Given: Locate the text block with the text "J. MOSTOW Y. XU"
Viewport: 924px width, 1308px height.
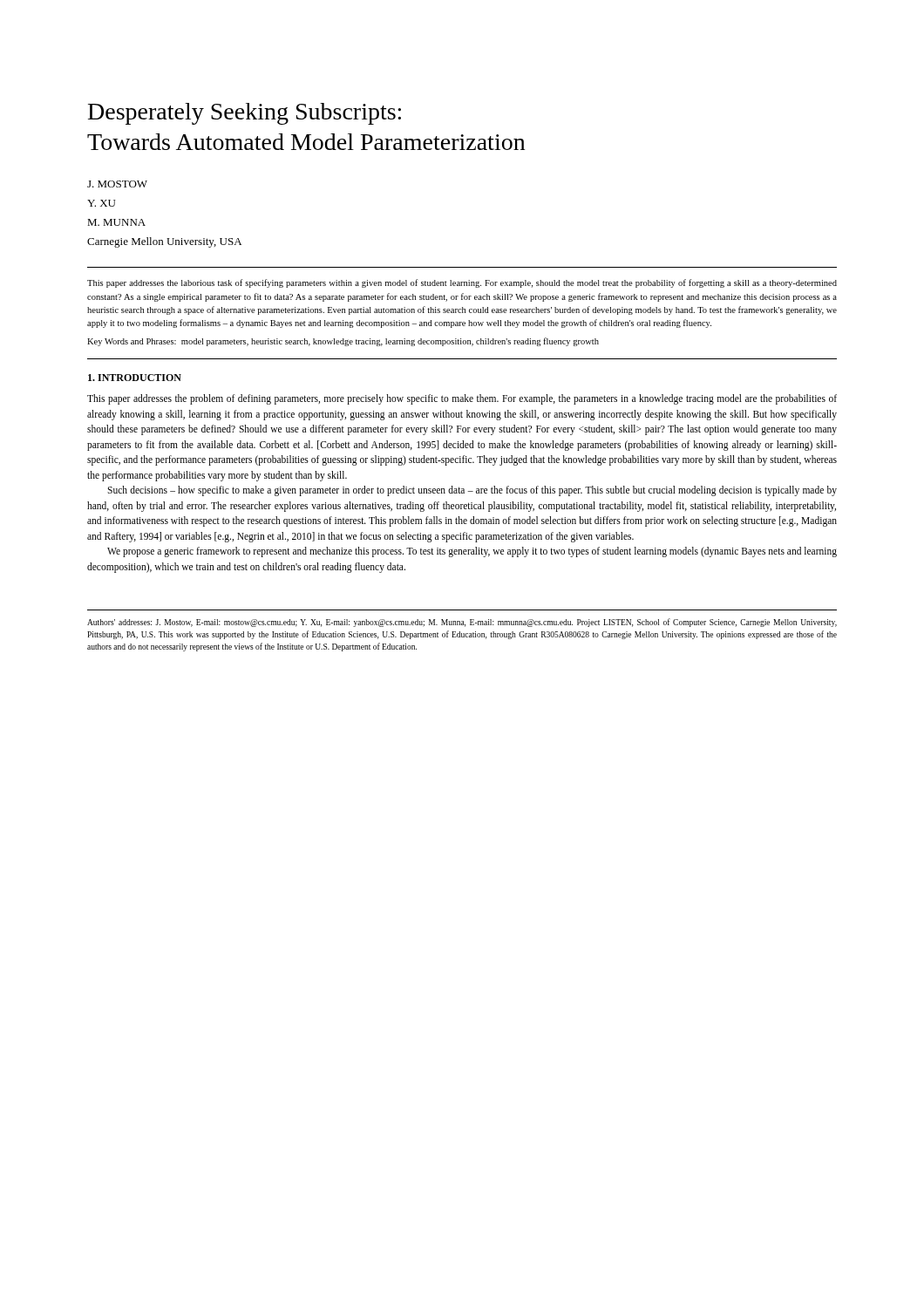Looking at the screenshot, I should coord(117,184).
